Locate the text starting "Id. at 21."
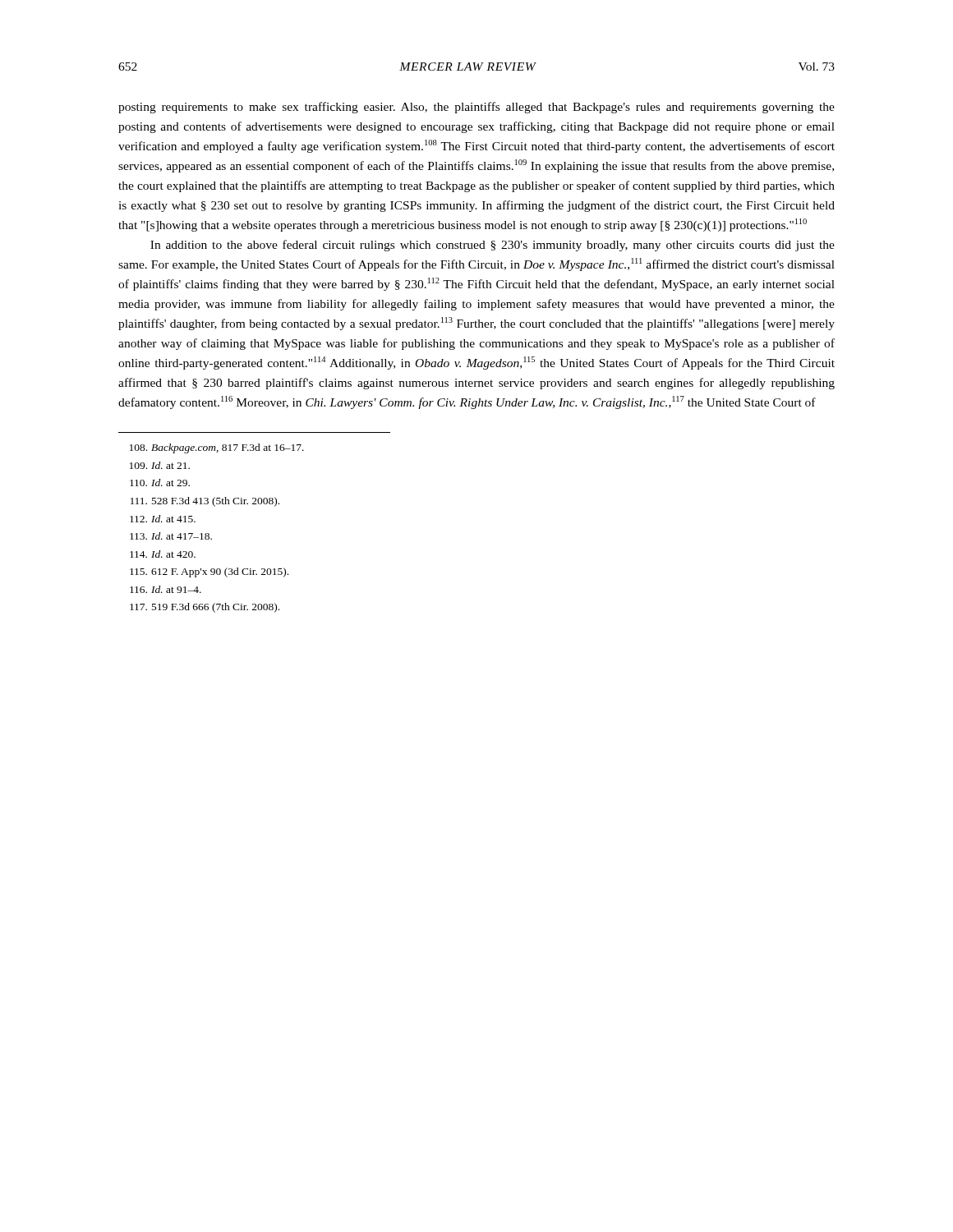This screenshot has height=1232, width=953. [154, 465]
